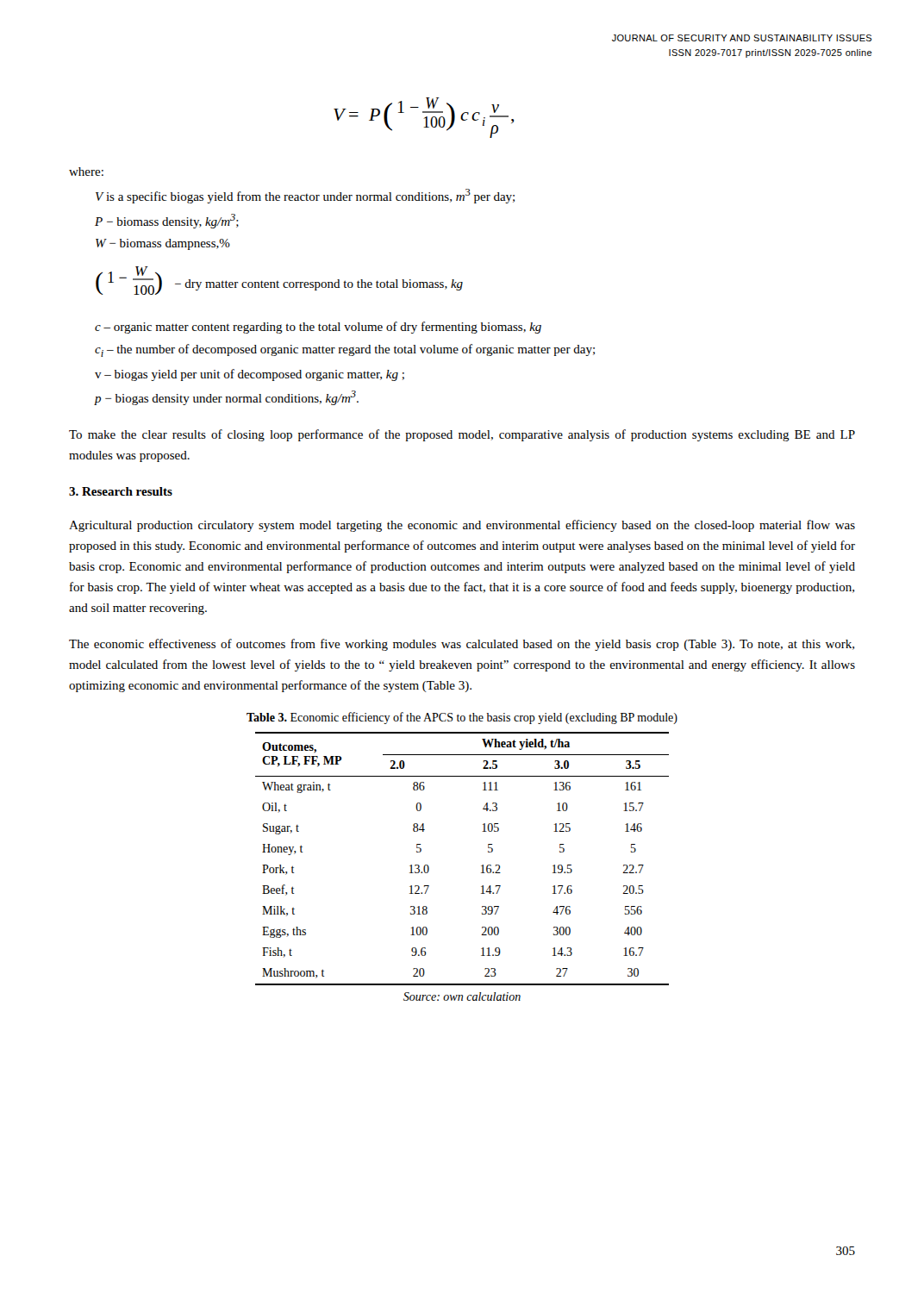Click on the passage starting "The economic effectiveness of outcomes from five"
The image size is (924, 1293).
[x=462, y=664]
